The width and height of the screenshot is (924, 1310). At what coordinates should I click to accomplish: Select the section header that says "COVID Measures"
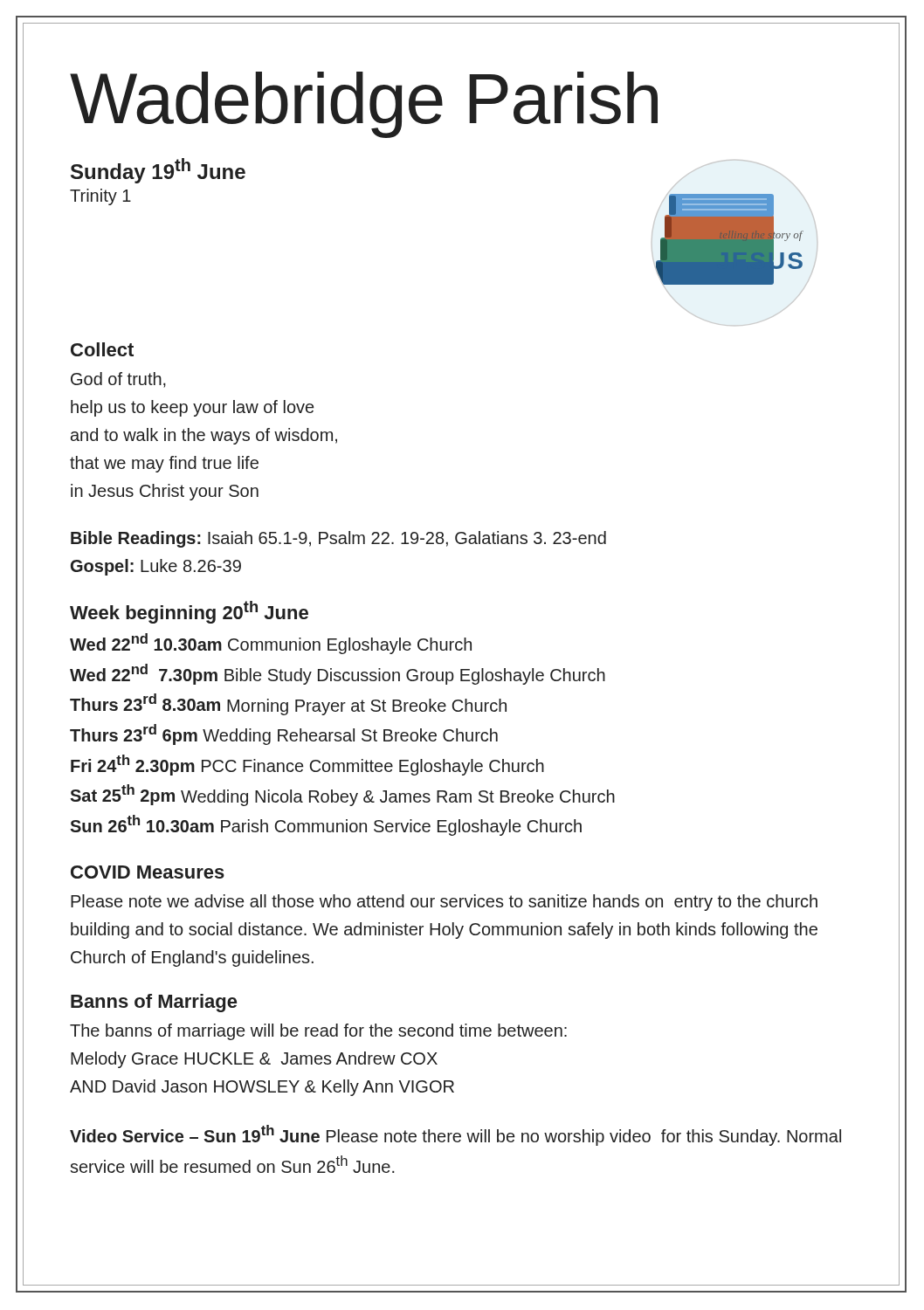147,872
